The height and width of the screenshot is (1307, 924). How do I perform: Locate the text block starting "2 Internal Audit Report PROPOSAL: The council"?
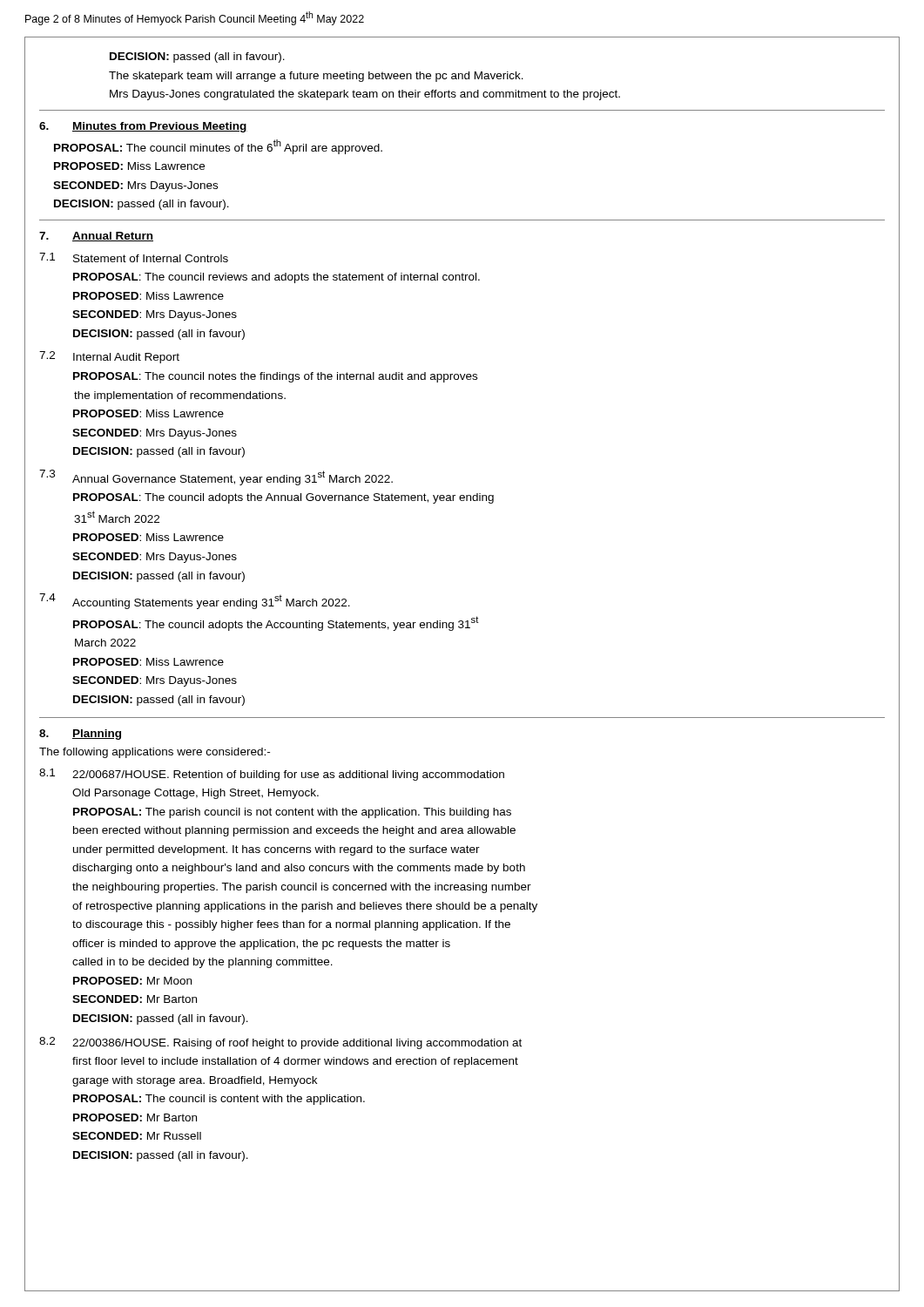tap(259, 404)
